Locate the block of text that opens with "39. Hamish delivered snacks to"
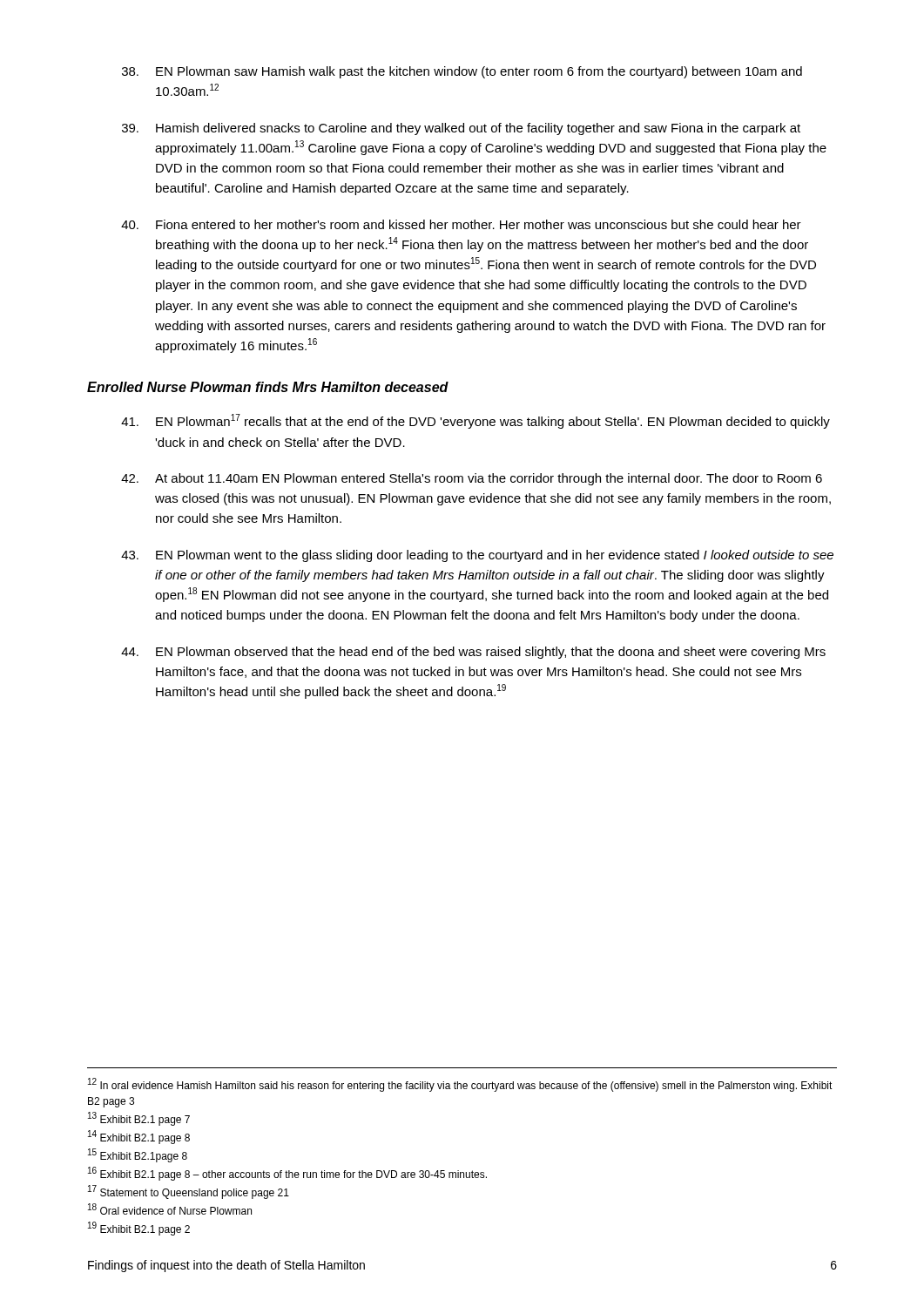Screen dimensions: 1307x924 pyautogui.click(x=462, y=158)
